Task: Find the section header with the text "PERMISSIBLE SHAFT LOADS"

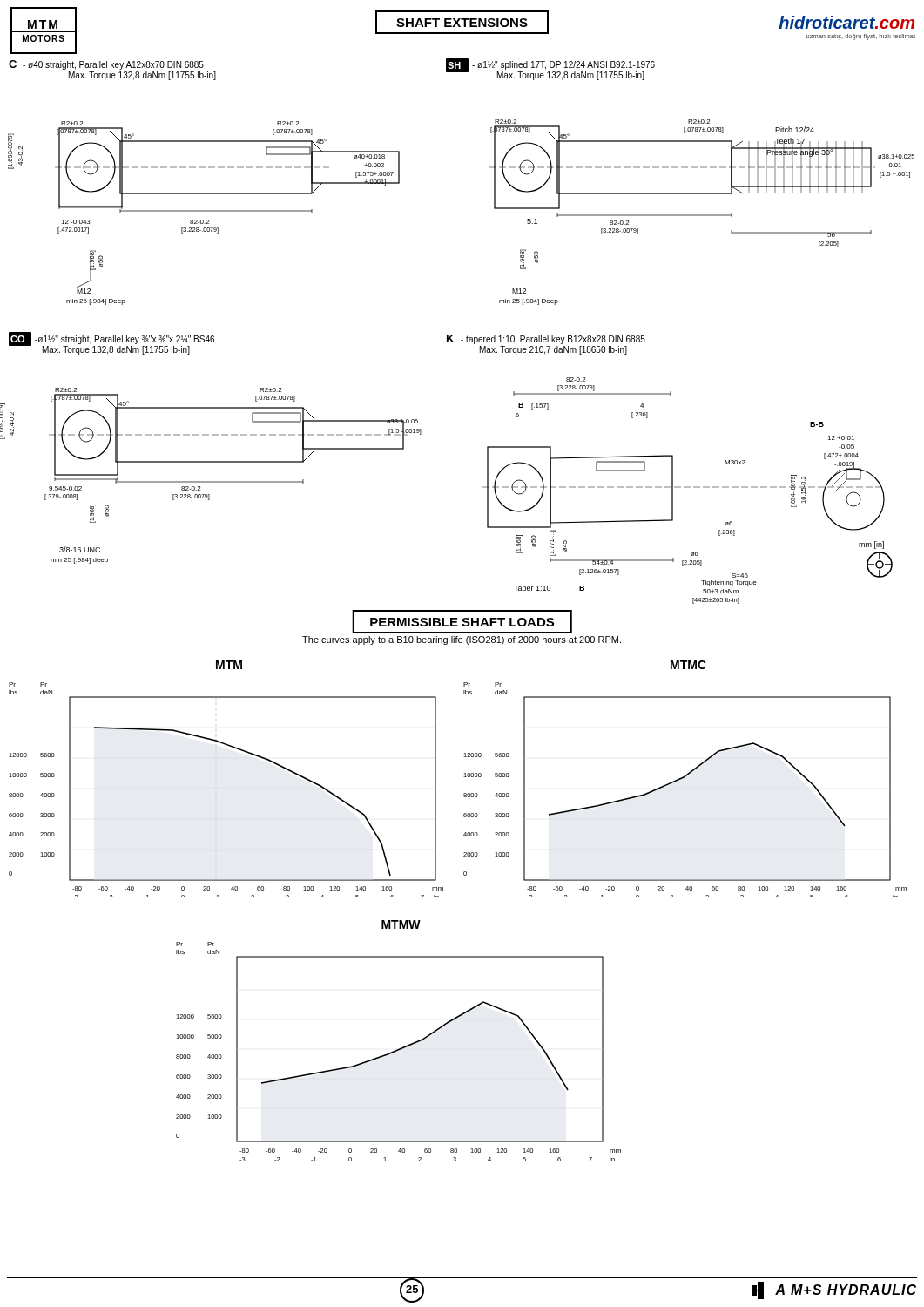Action: [x=462, y=622]
